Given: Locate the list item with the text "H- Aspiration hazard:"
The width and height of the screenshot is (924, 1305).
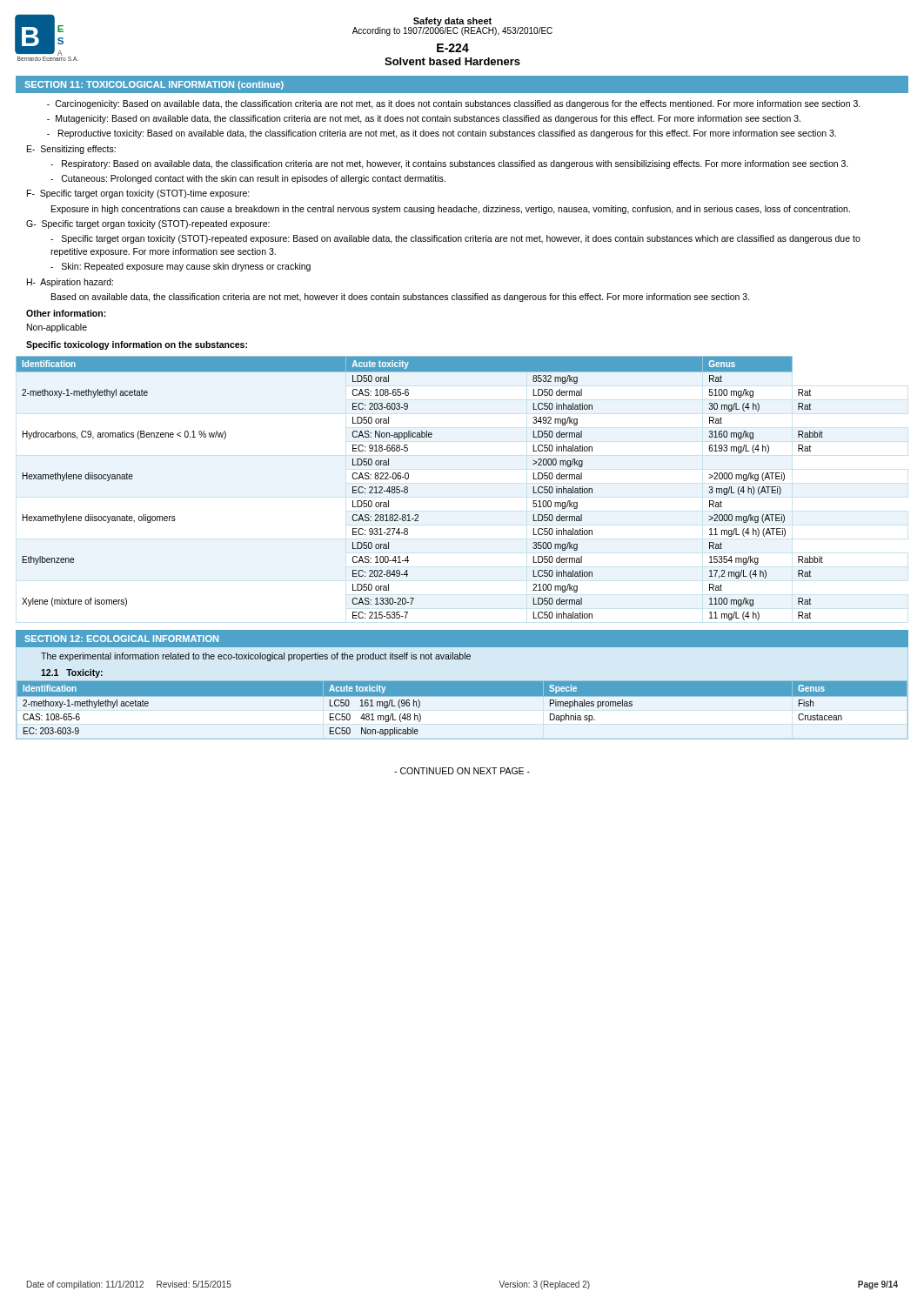Looking at the screenshot, I should (70, 282).
